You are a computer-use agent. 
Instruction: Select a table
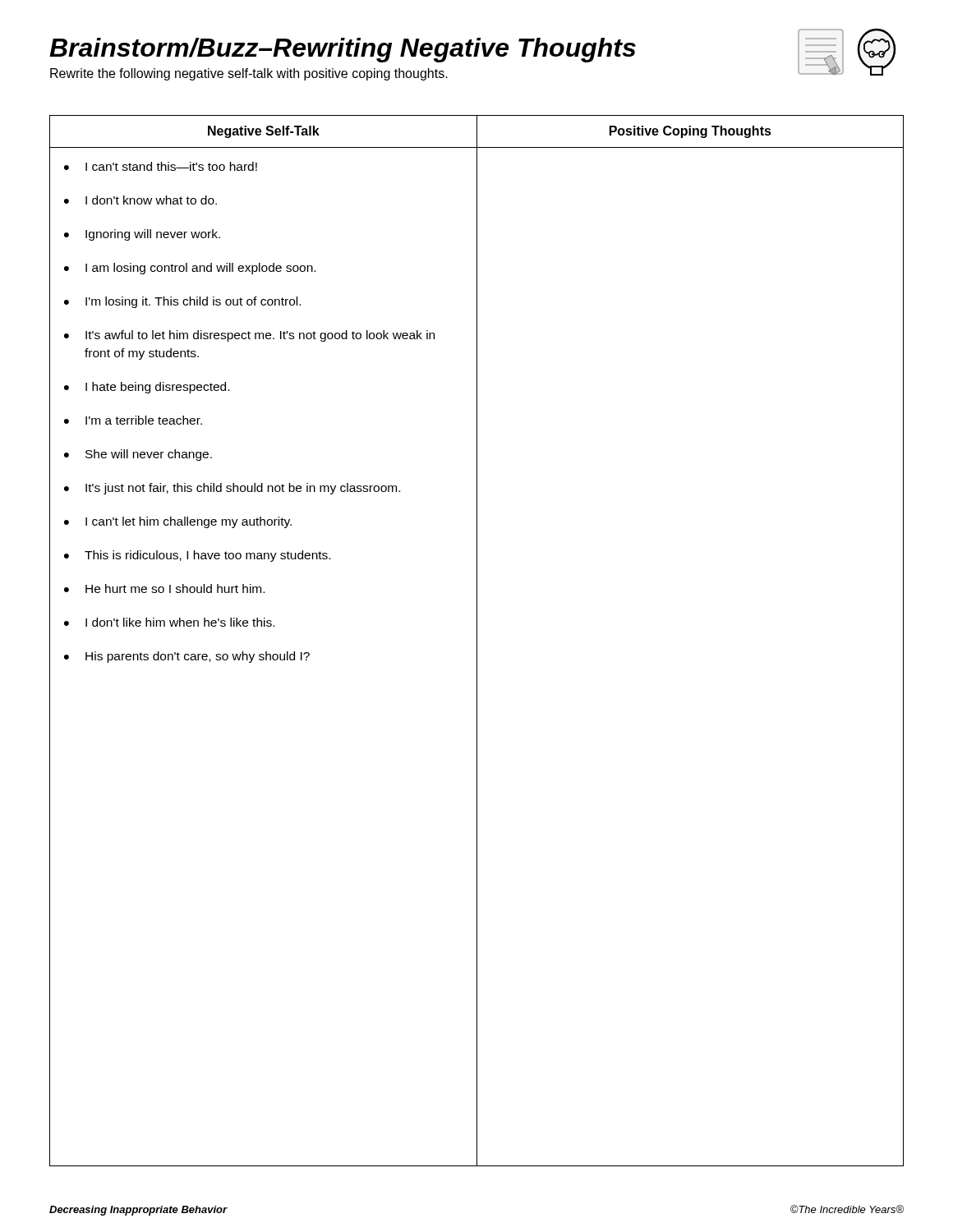click(x=476, y=641)
